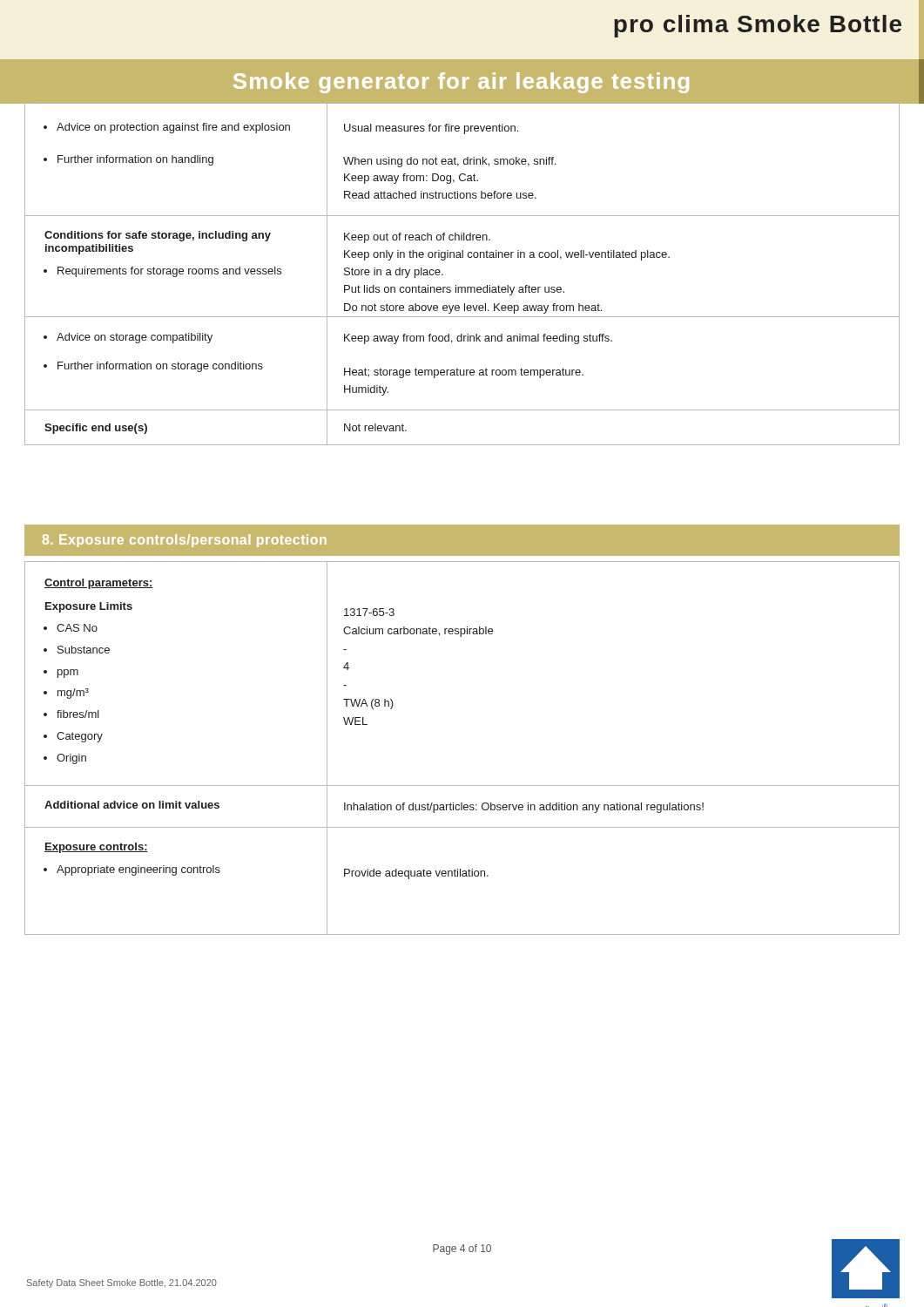Locate the block of text that opens with "Advice on protection against fire and"
Screen dimensions: 1307x924
coord(173,128)
